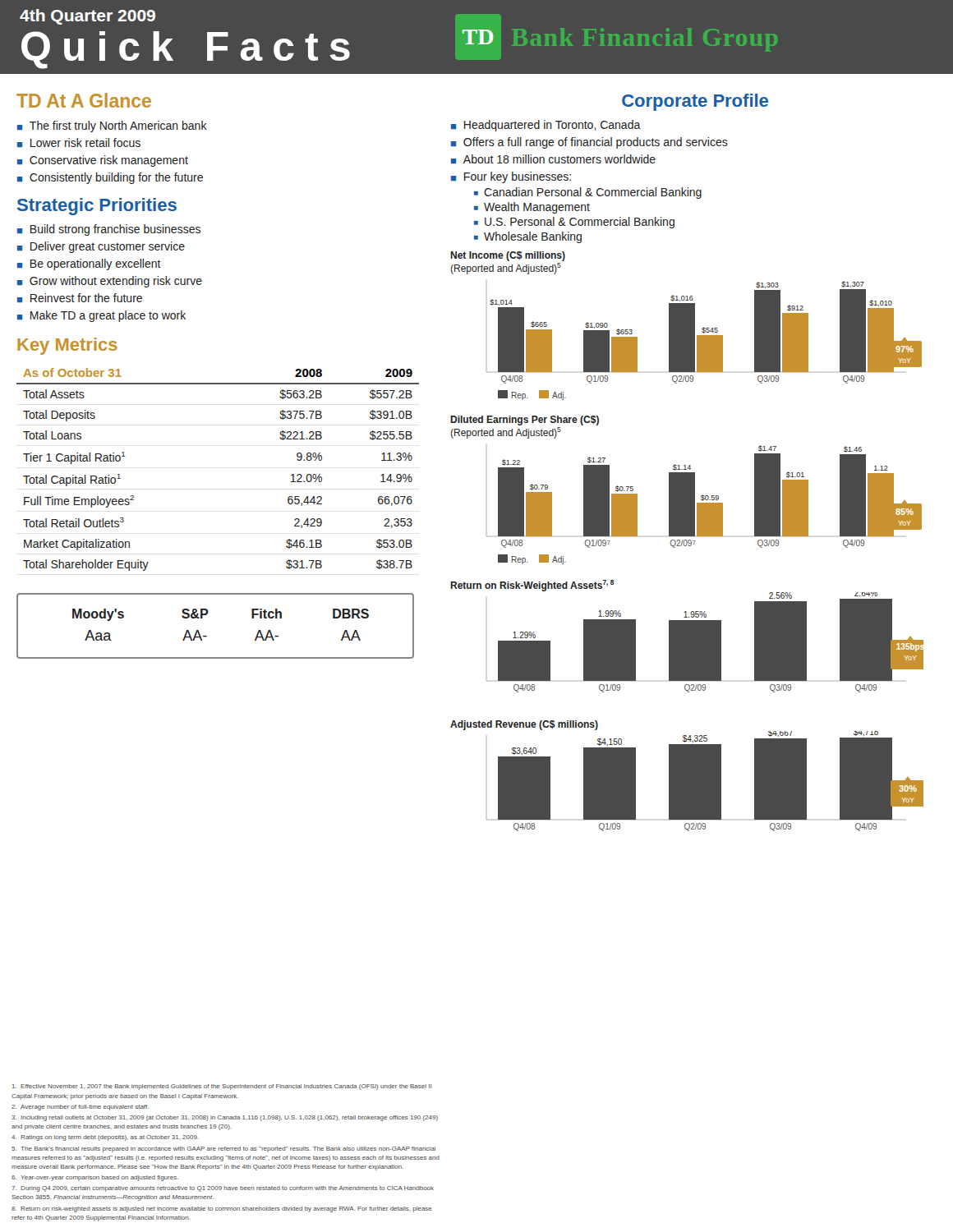Navigate to the text starting "Return on Risk-Weighted Assets7, 8"

click(532, 585)
